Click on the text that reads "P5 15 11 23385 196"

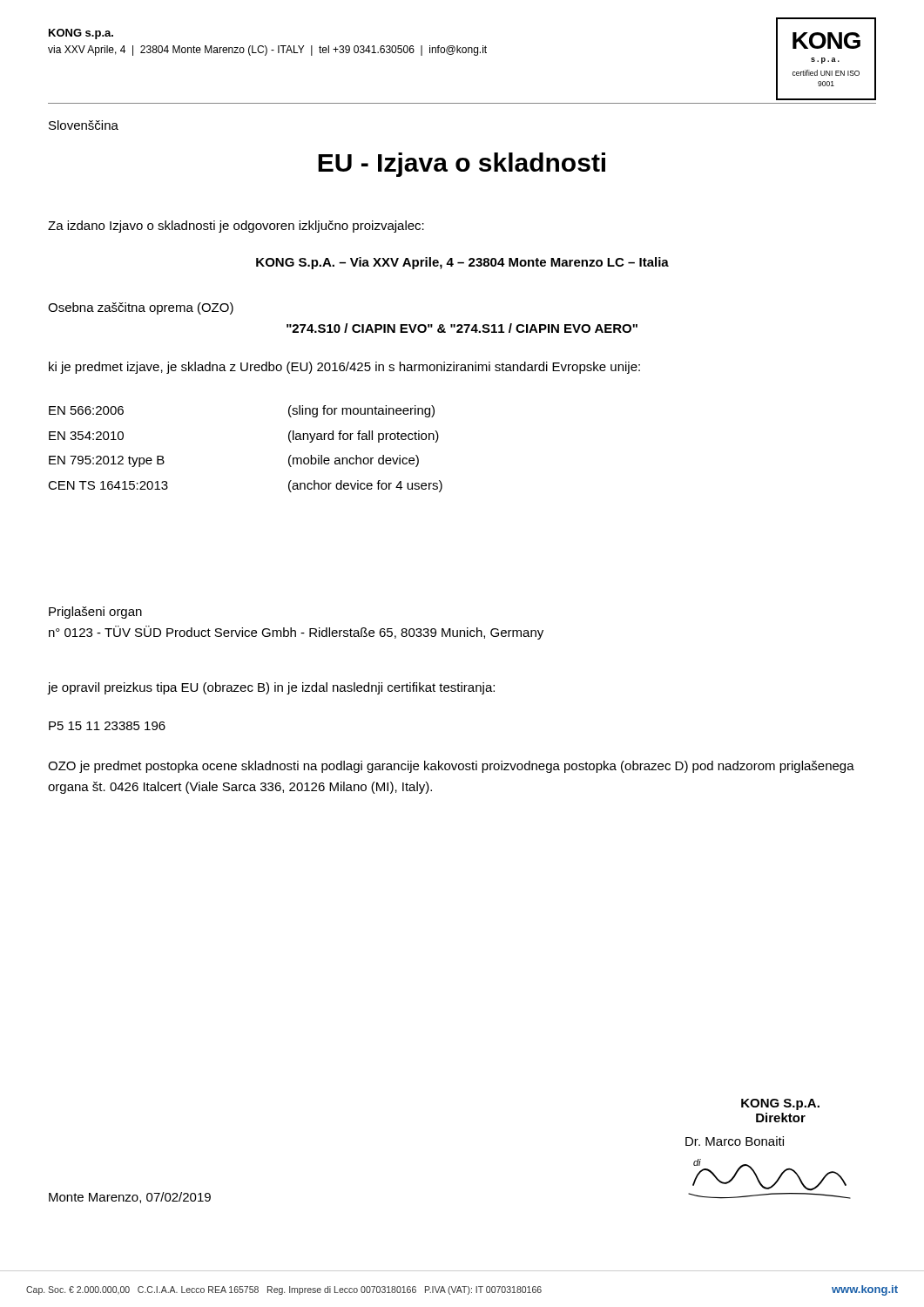coord(107,725)
